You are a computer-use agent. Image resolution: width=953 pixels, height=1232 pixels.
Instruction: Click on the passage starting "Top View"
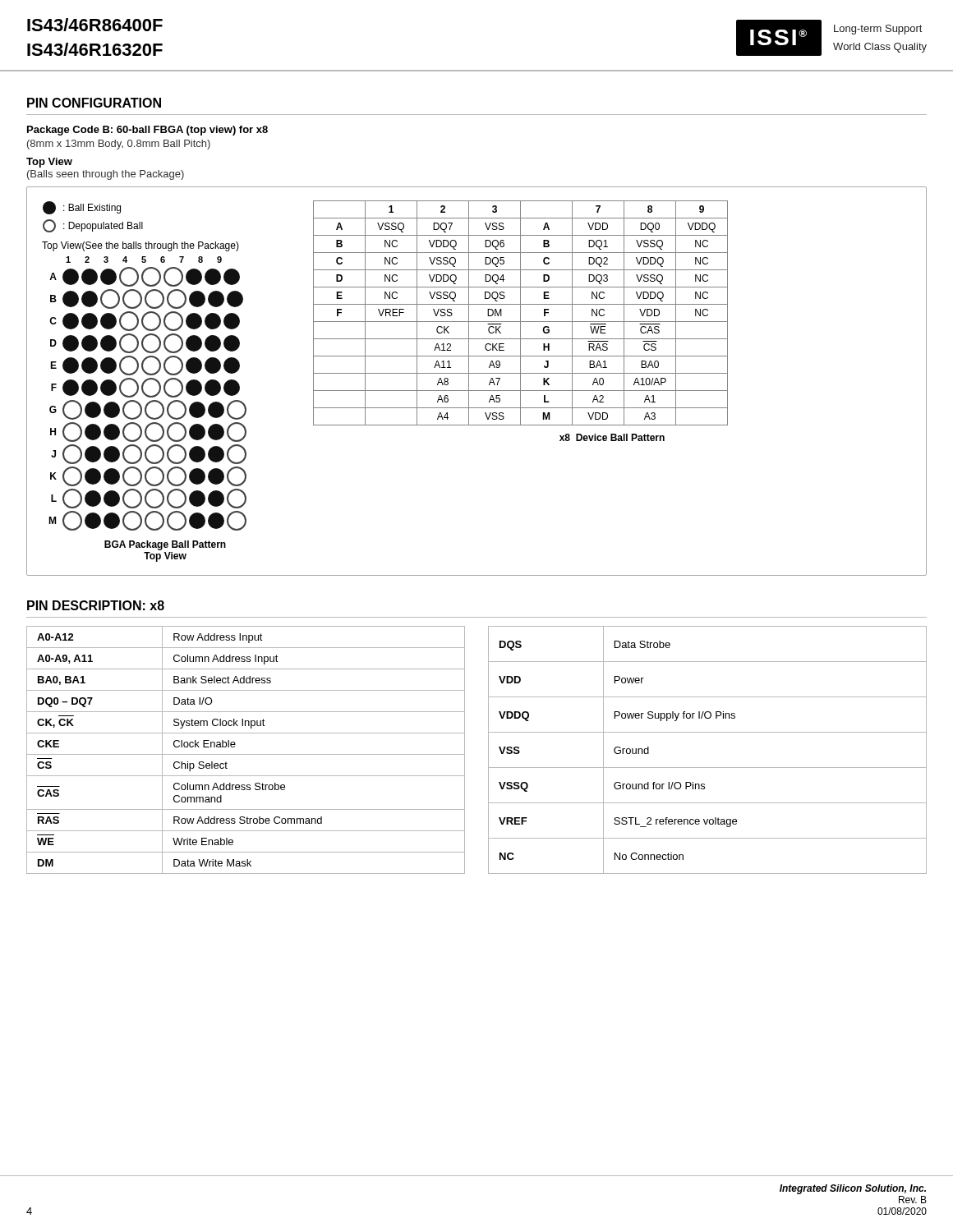[49, 162]
